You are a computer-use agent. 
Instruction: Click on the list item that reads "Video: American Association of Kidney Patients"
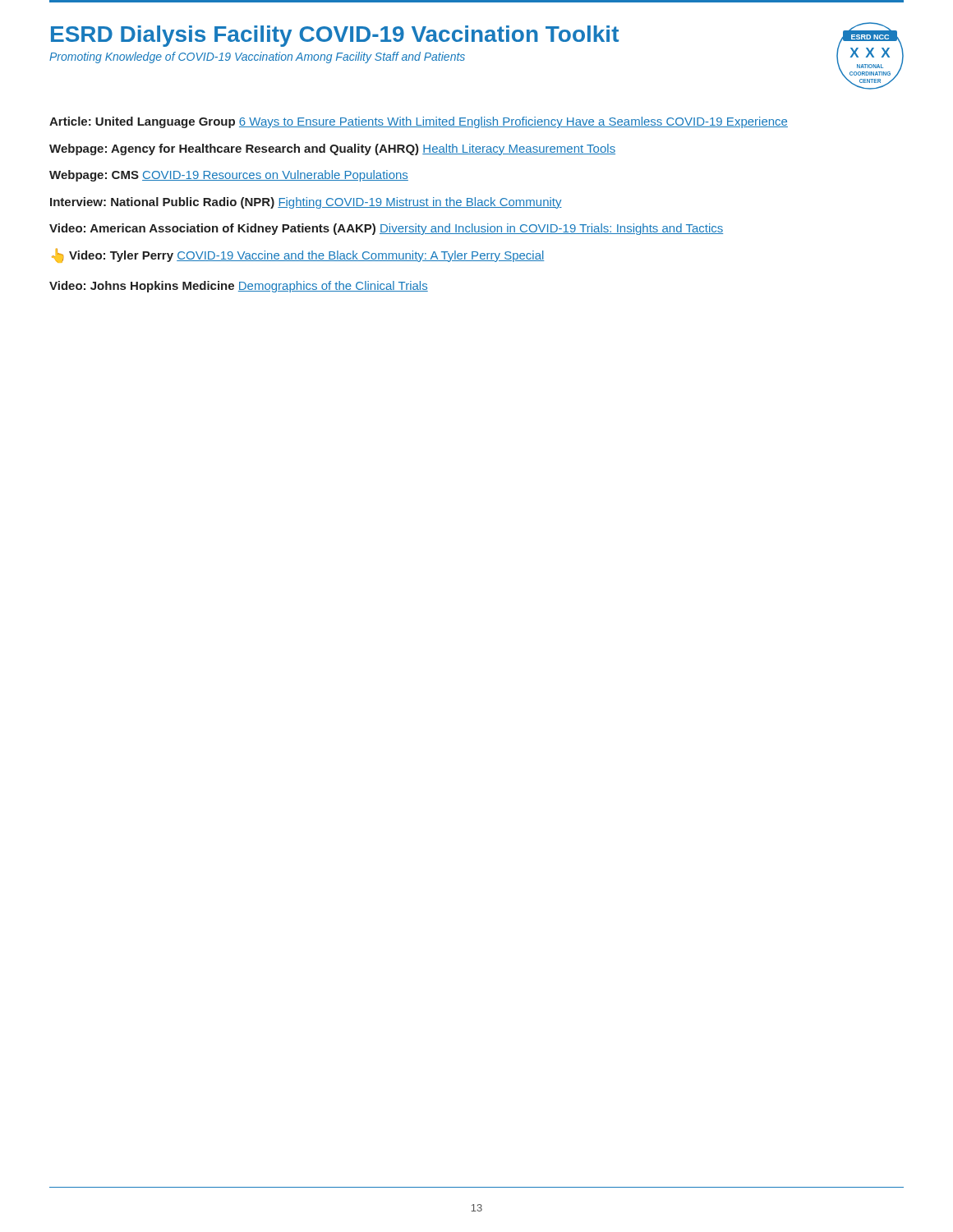pyautogui.click(x=386, y=228)
